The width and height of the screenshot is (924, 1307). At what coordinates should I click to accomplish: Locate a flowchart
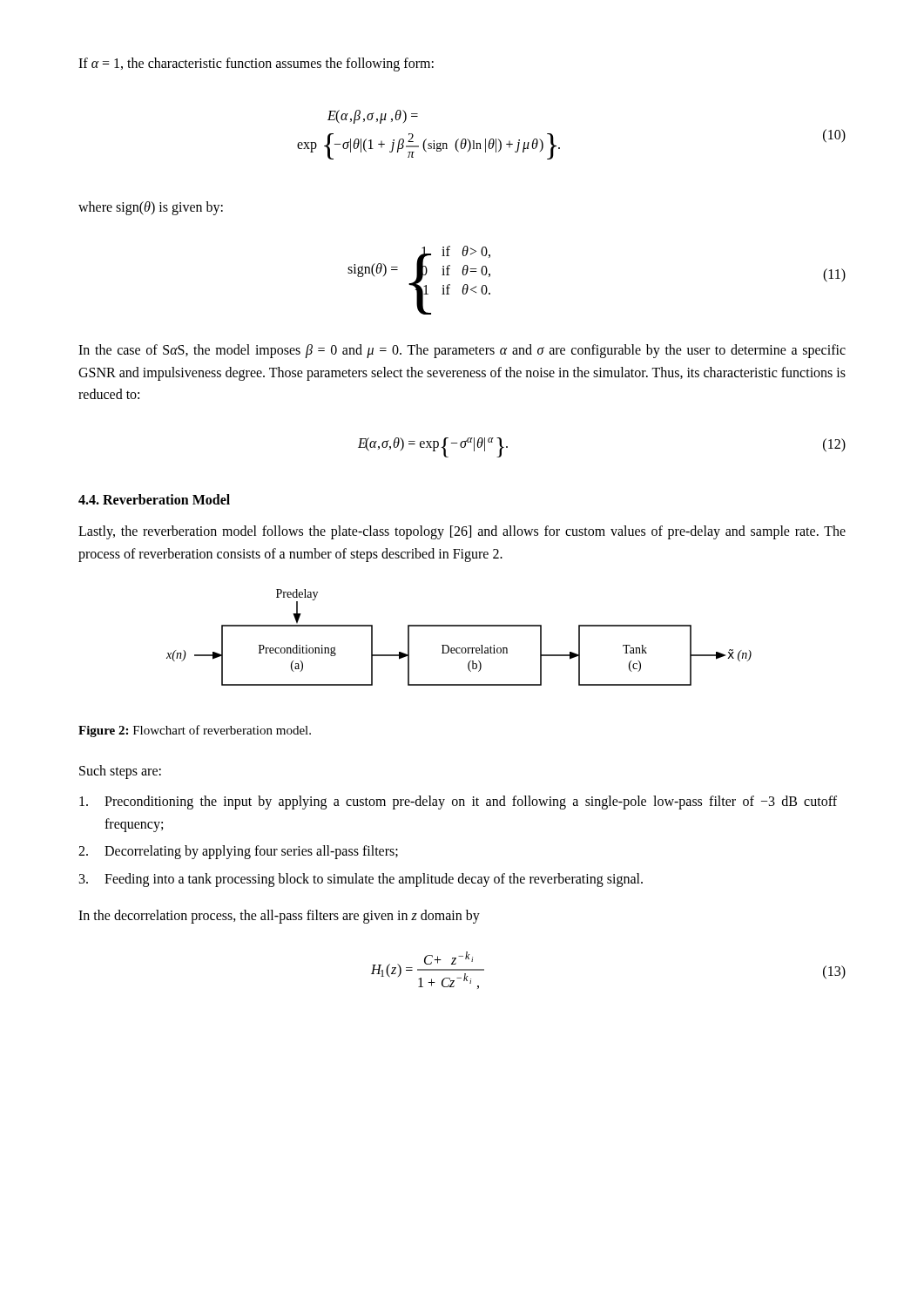point(462,647)
